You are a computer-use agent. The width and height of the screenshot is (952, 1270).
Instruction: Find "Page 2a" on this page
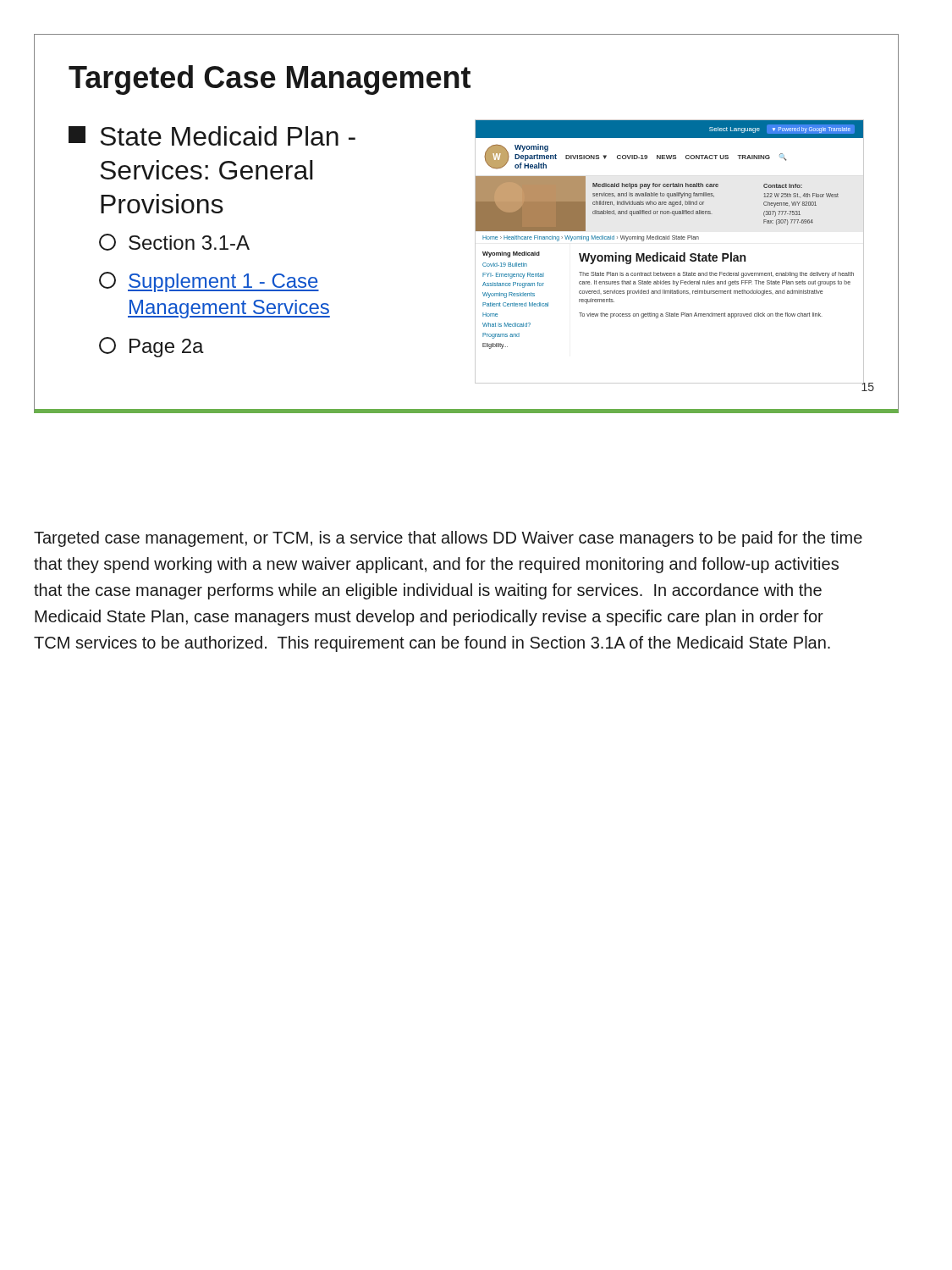[x=151, y=347]
